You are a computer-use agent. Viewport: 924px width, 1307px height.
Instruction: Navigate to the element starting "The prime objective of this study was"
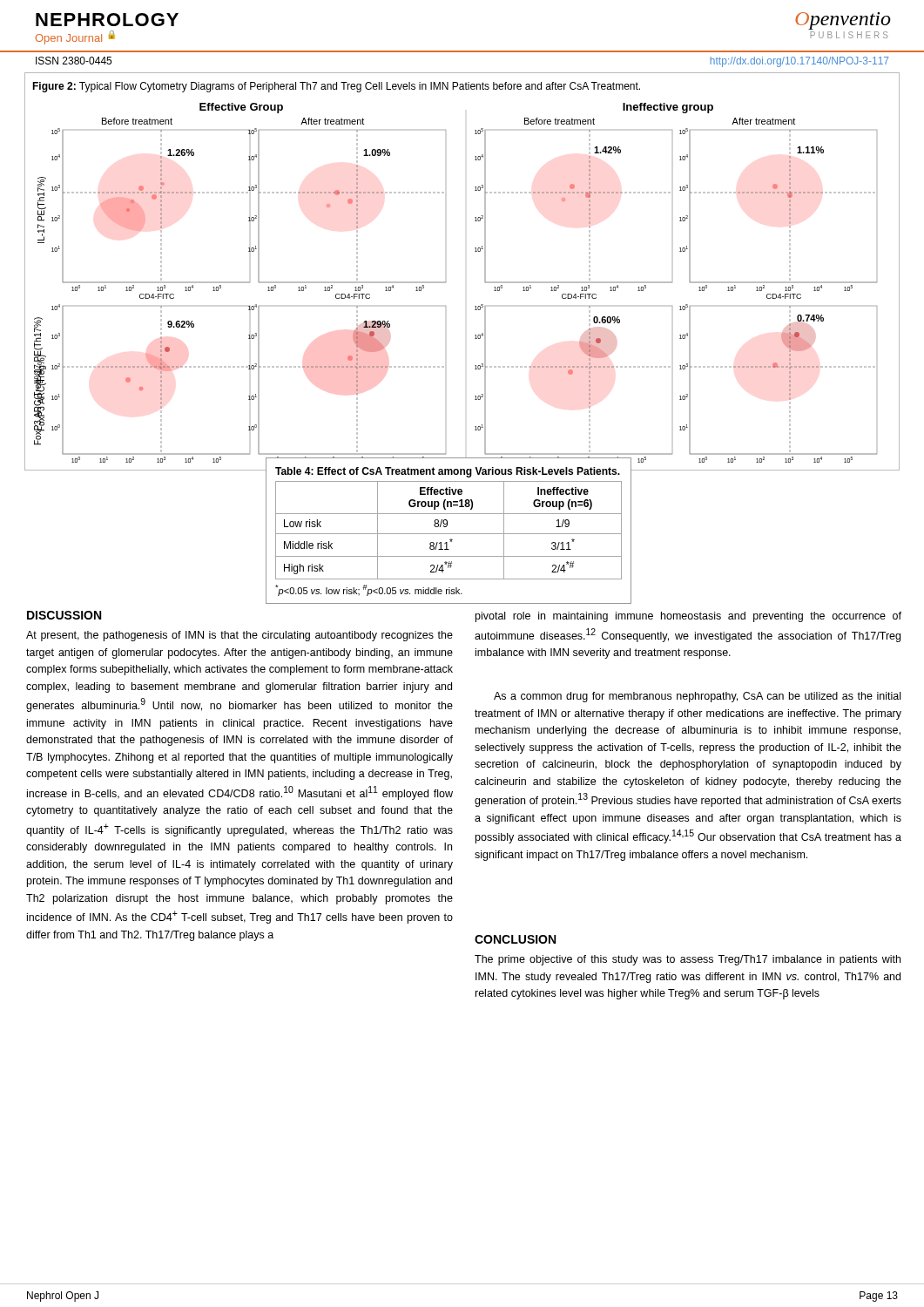click(x=688, y=976)
